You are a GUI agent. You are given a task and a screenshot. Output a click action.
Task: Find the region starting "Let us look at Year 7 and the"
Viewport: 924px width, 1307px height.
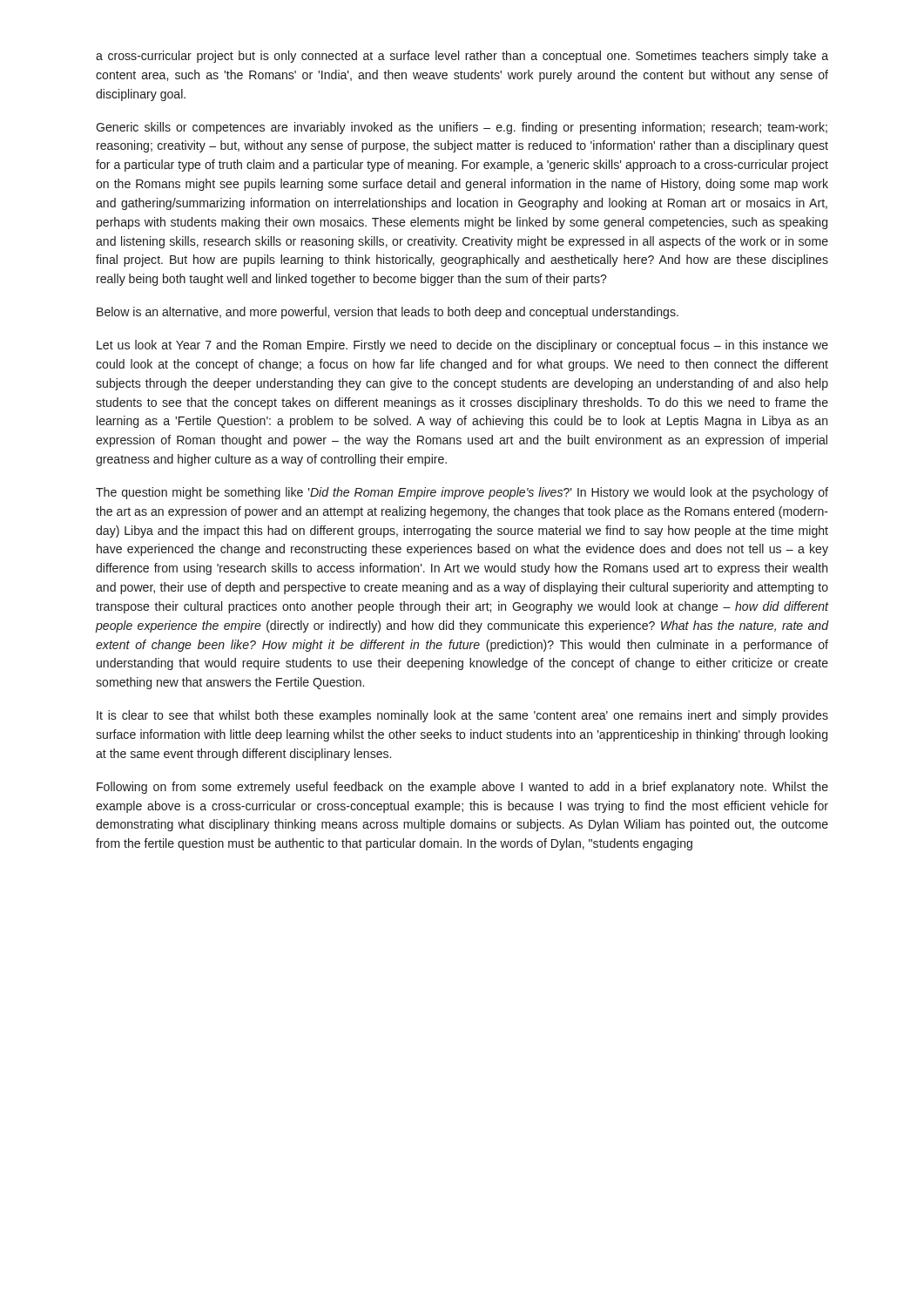(x=462, y=402)
